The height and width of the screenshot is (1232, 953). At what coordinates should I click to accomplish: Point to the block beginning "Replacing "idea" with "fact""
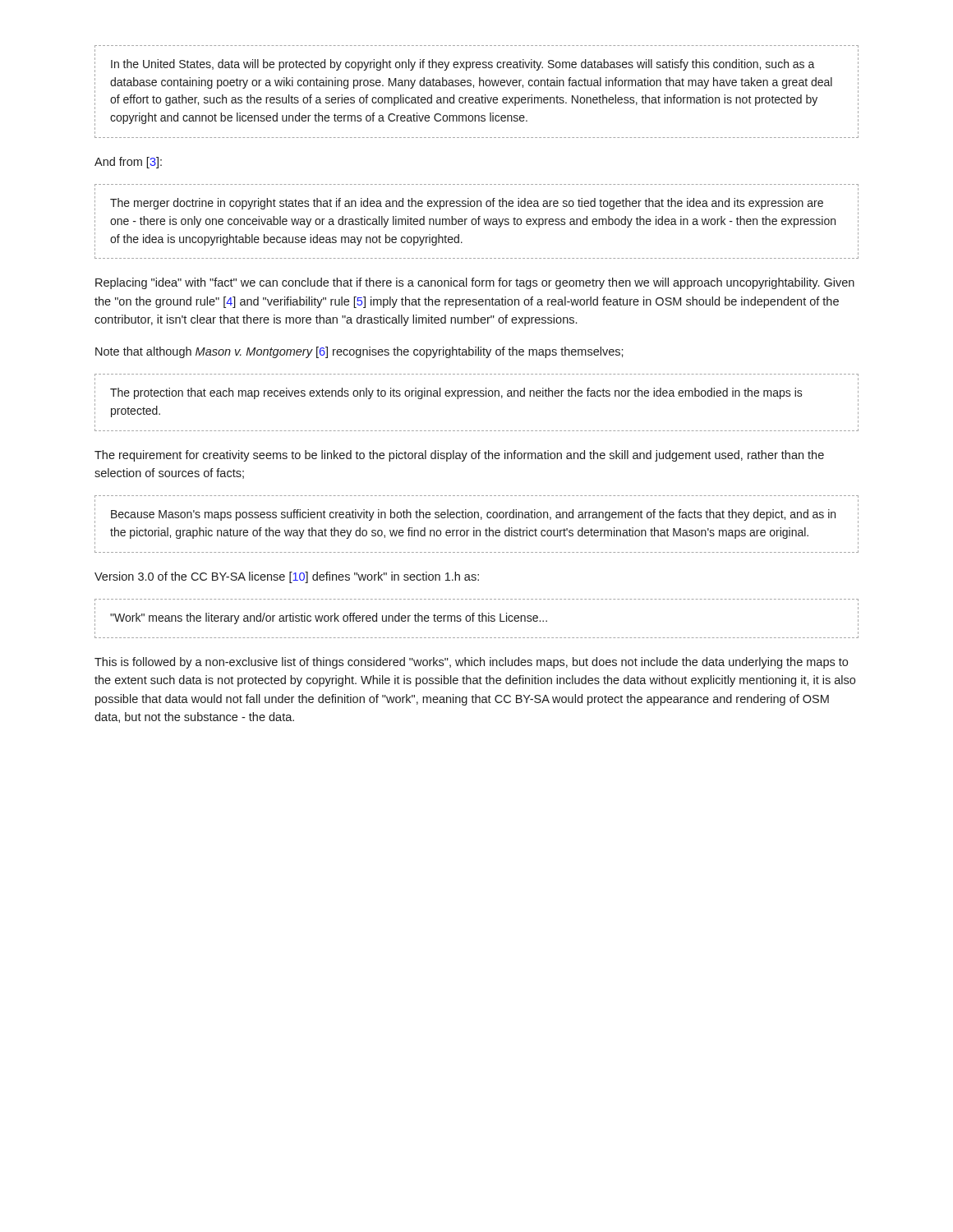(x=476, y=301)
